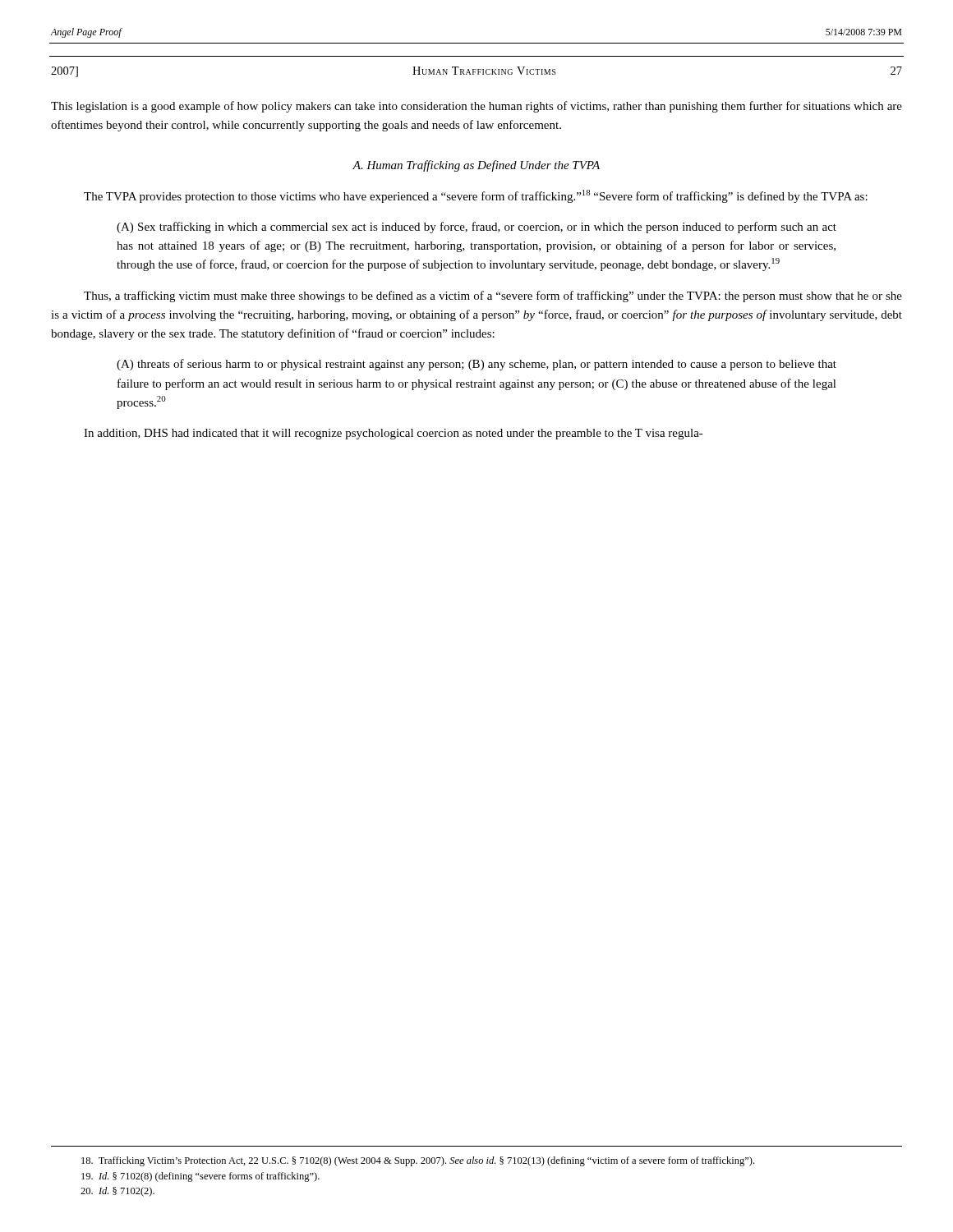Point to the text block starting "In addition, DHS"

click(x=393, y=433)
